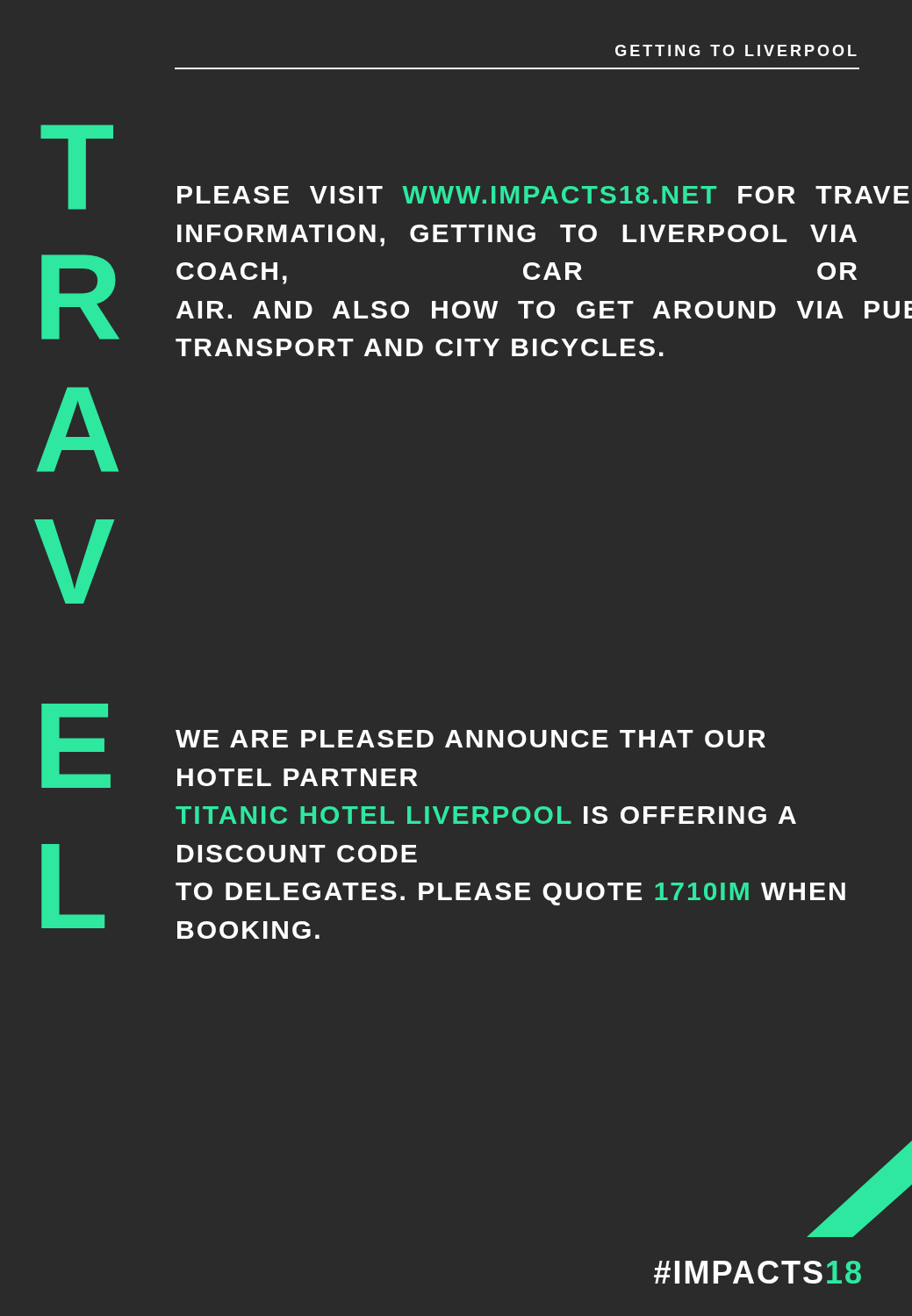Navigate to the block starting "WE ARE PLEASED ANNOUNCE THAT OUR HOTEL"
The width and height of the screenshot is (912, 1316).
pos(470,739)
